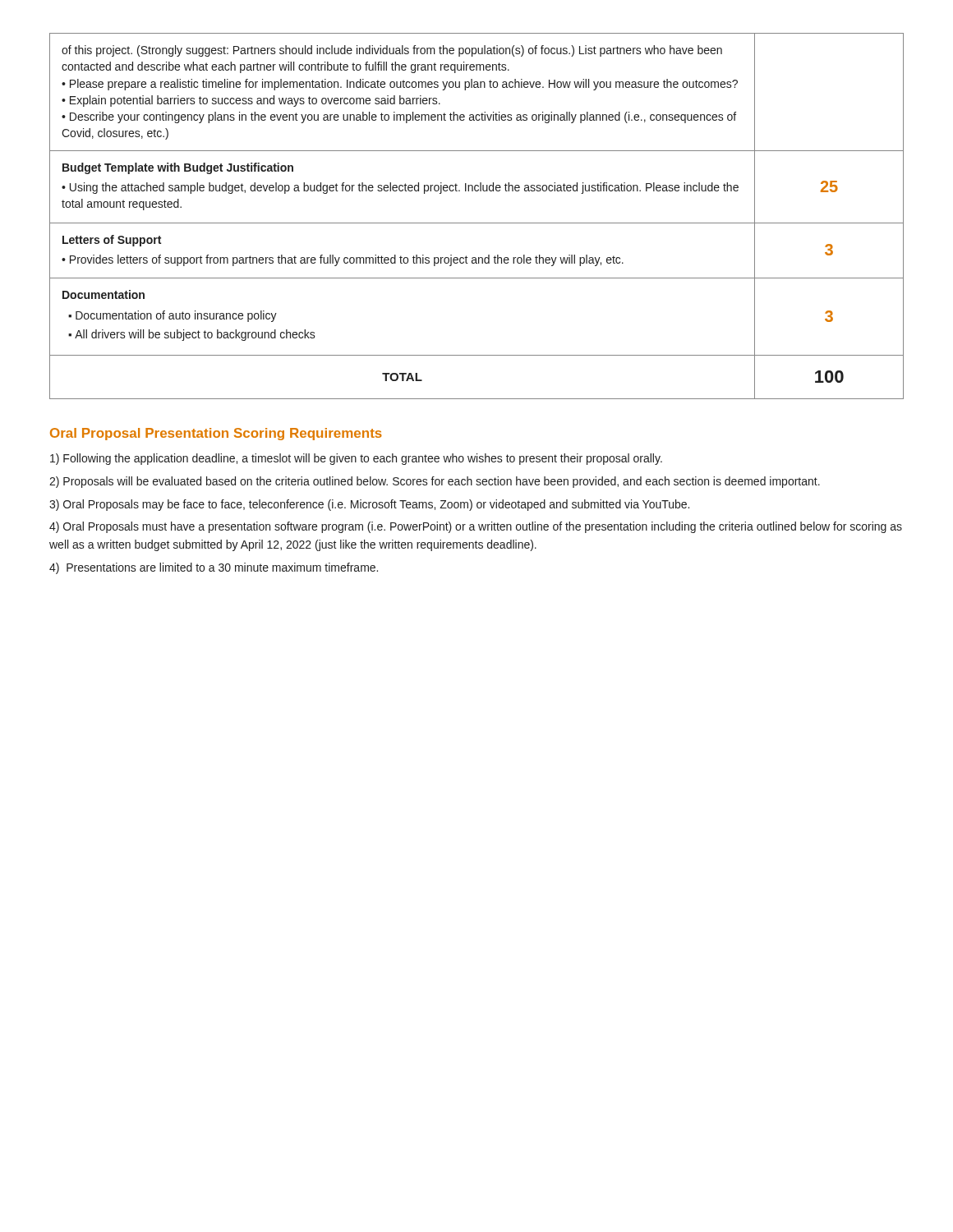Navigate to the text block starting "2) Proposals will be evaluated"

435,481
